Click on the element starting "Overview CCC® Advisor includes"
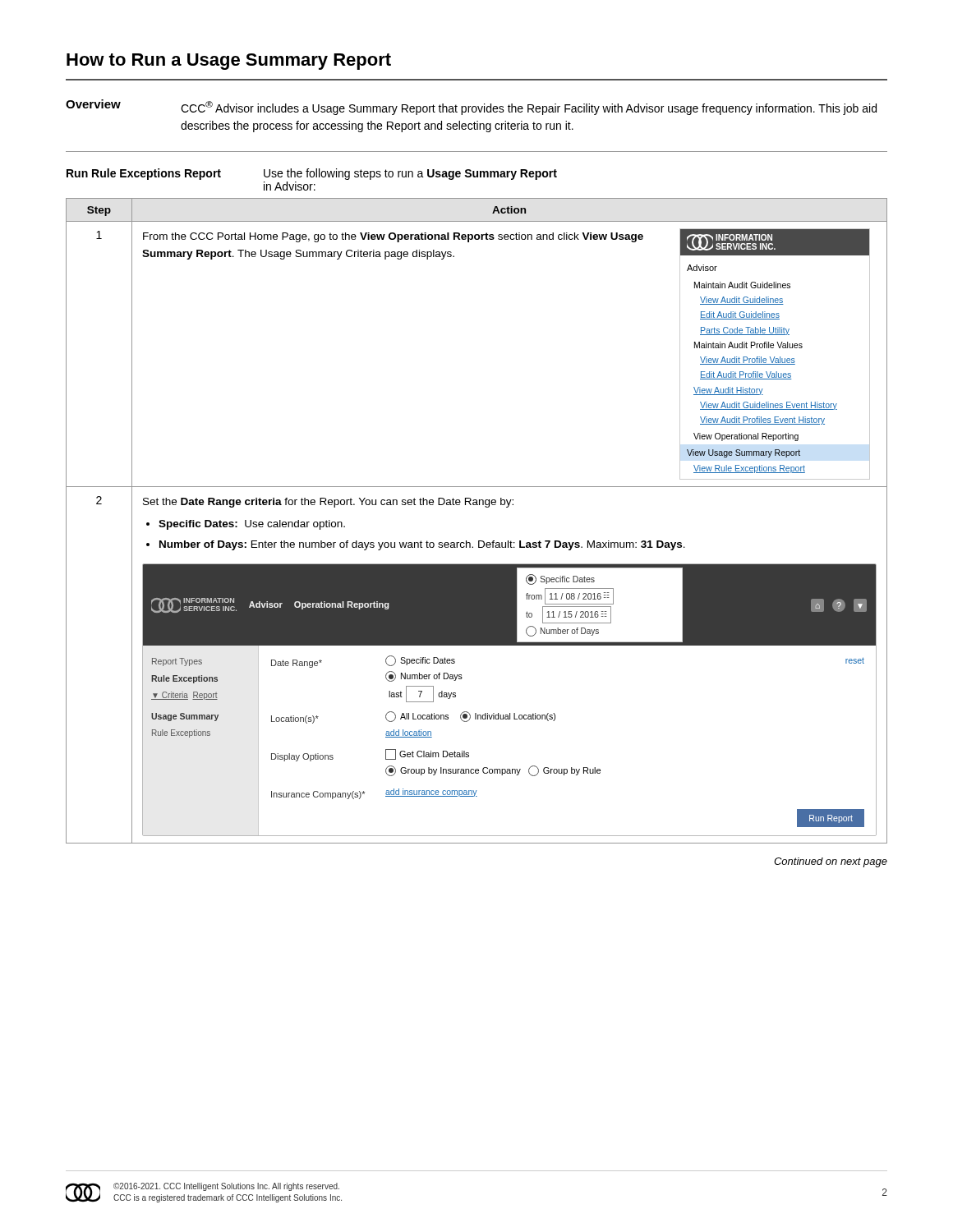The height and width of the screenshot is (1232, 953). pyautogui.click(x=476, y=116)
